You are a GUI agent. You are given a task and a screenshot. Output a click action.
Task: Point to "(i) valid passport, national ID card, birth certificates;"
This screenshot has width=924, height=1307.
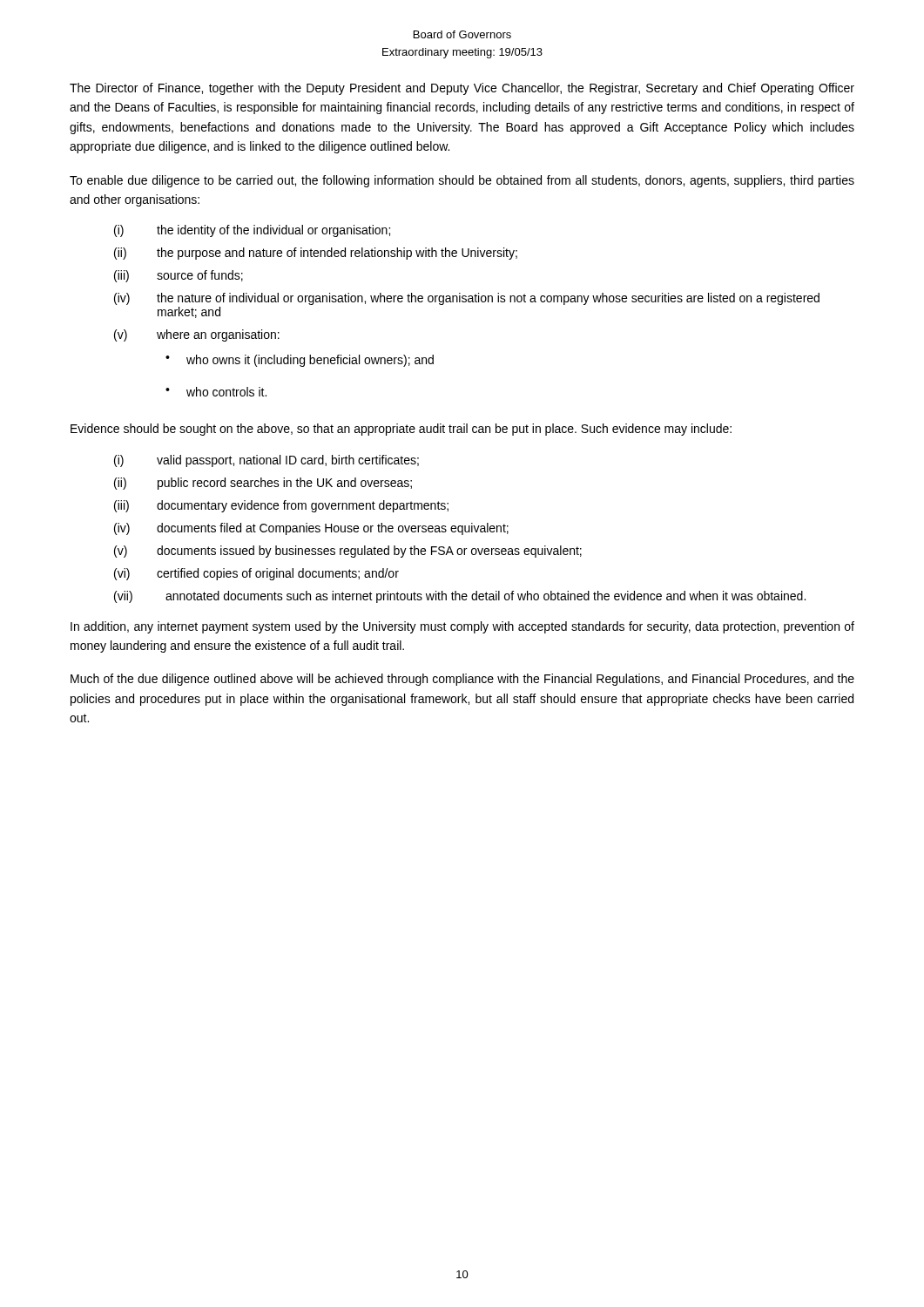tap(266, 461)
